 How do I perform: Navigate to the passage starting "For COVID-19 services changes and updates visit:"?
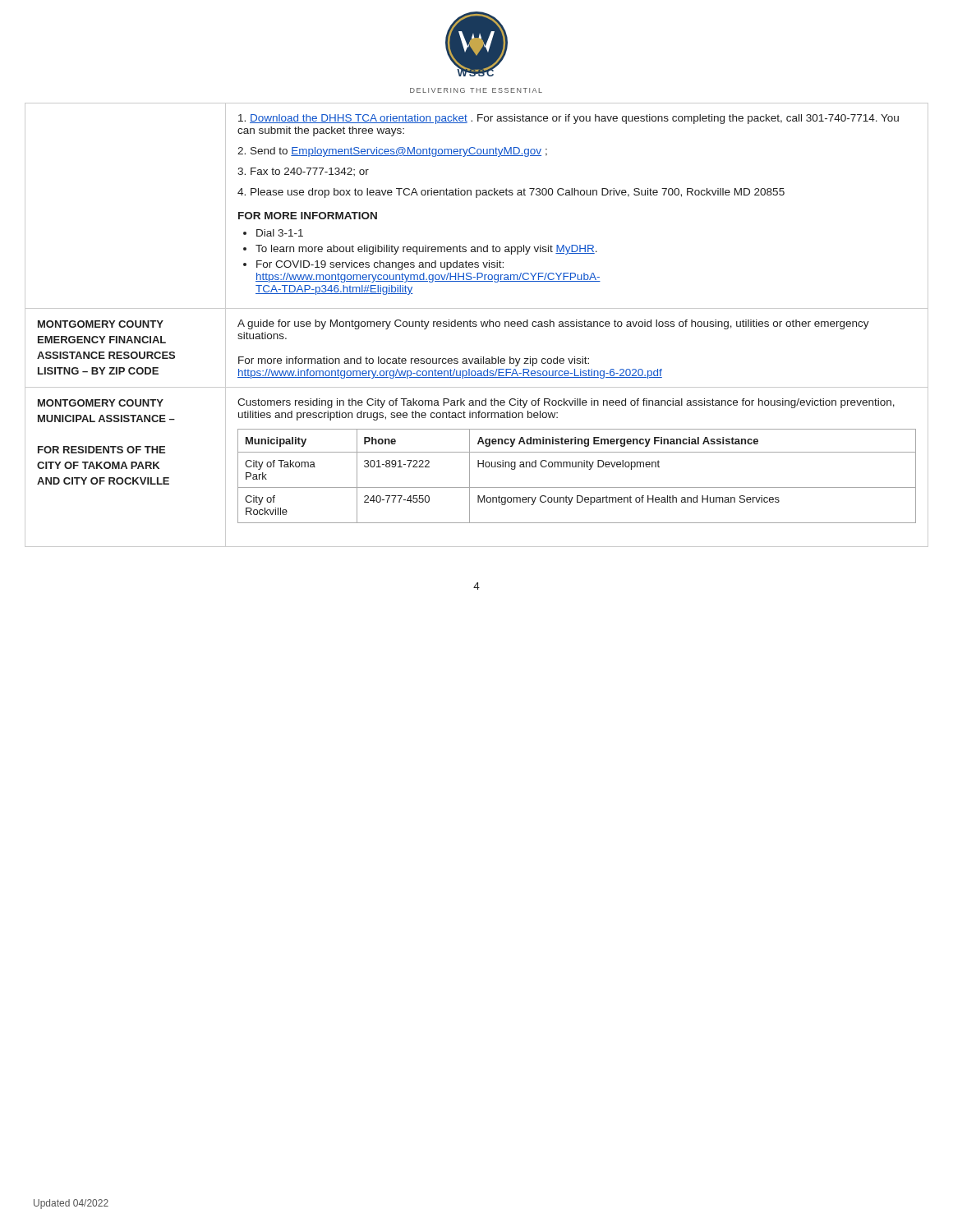click(428, 276)
